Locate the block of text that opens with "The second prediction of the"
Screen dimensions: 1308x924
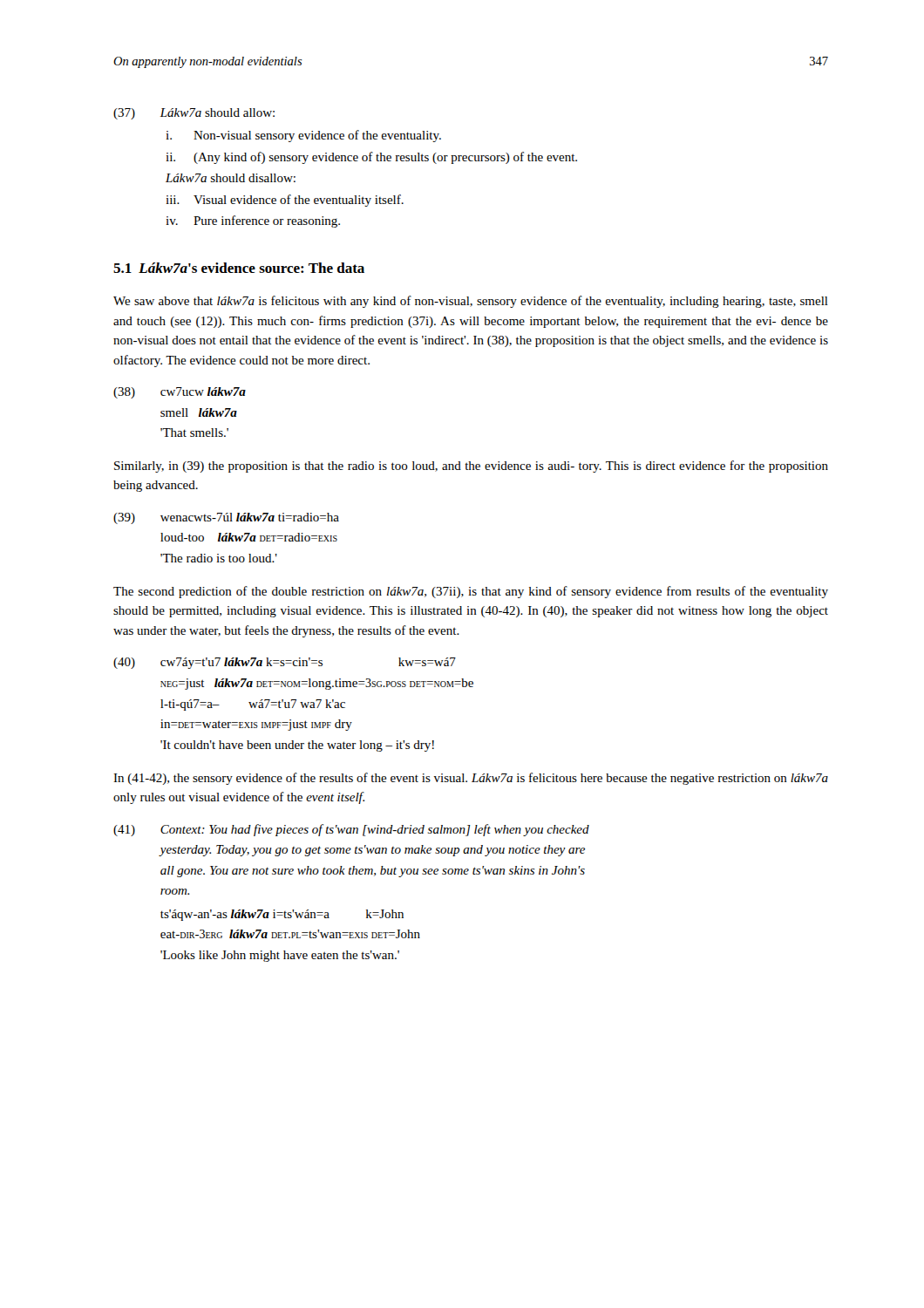pyautogui.click(x=471, y=611)
